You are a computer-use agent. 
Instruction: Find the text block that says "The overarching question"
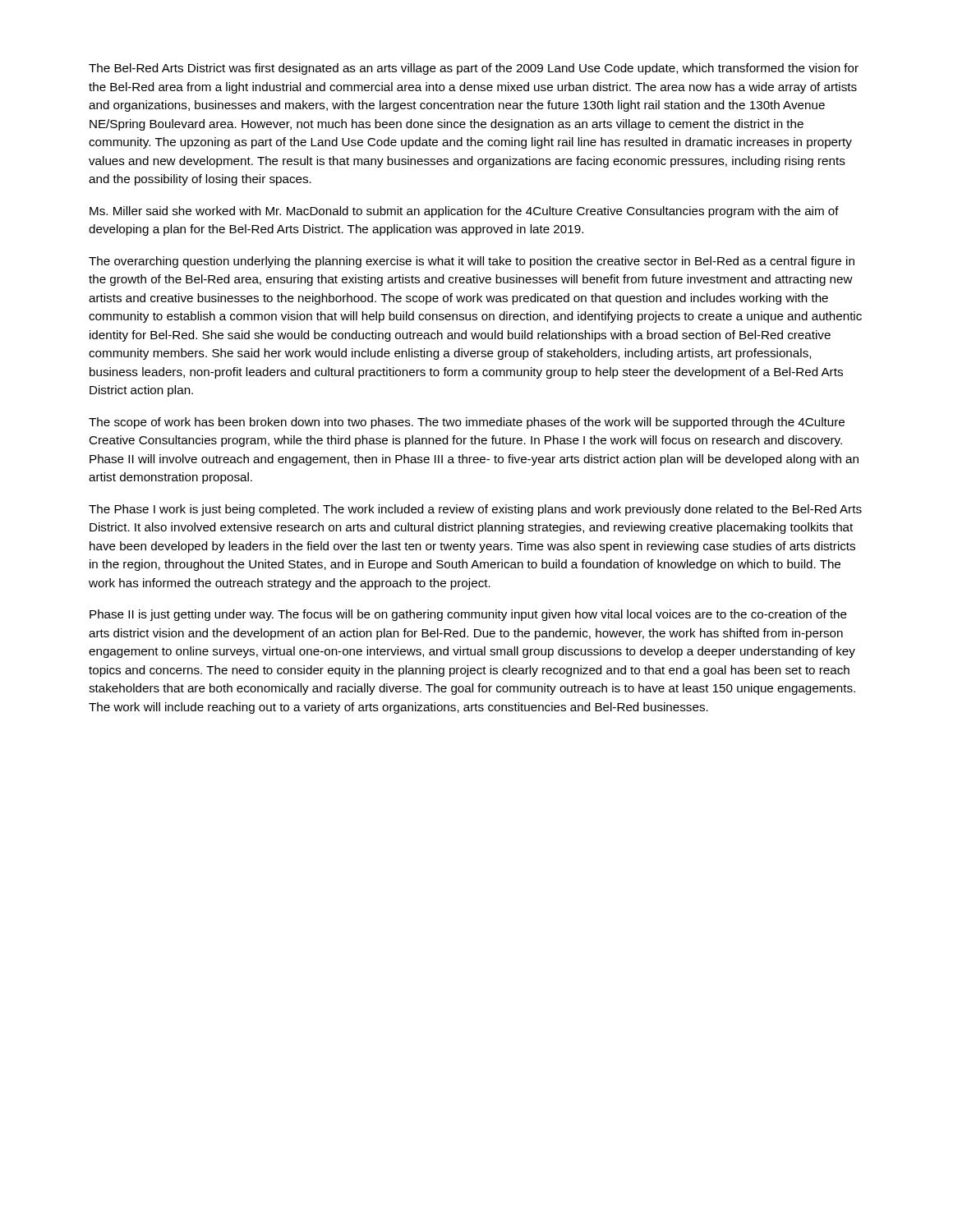point(475,325)
